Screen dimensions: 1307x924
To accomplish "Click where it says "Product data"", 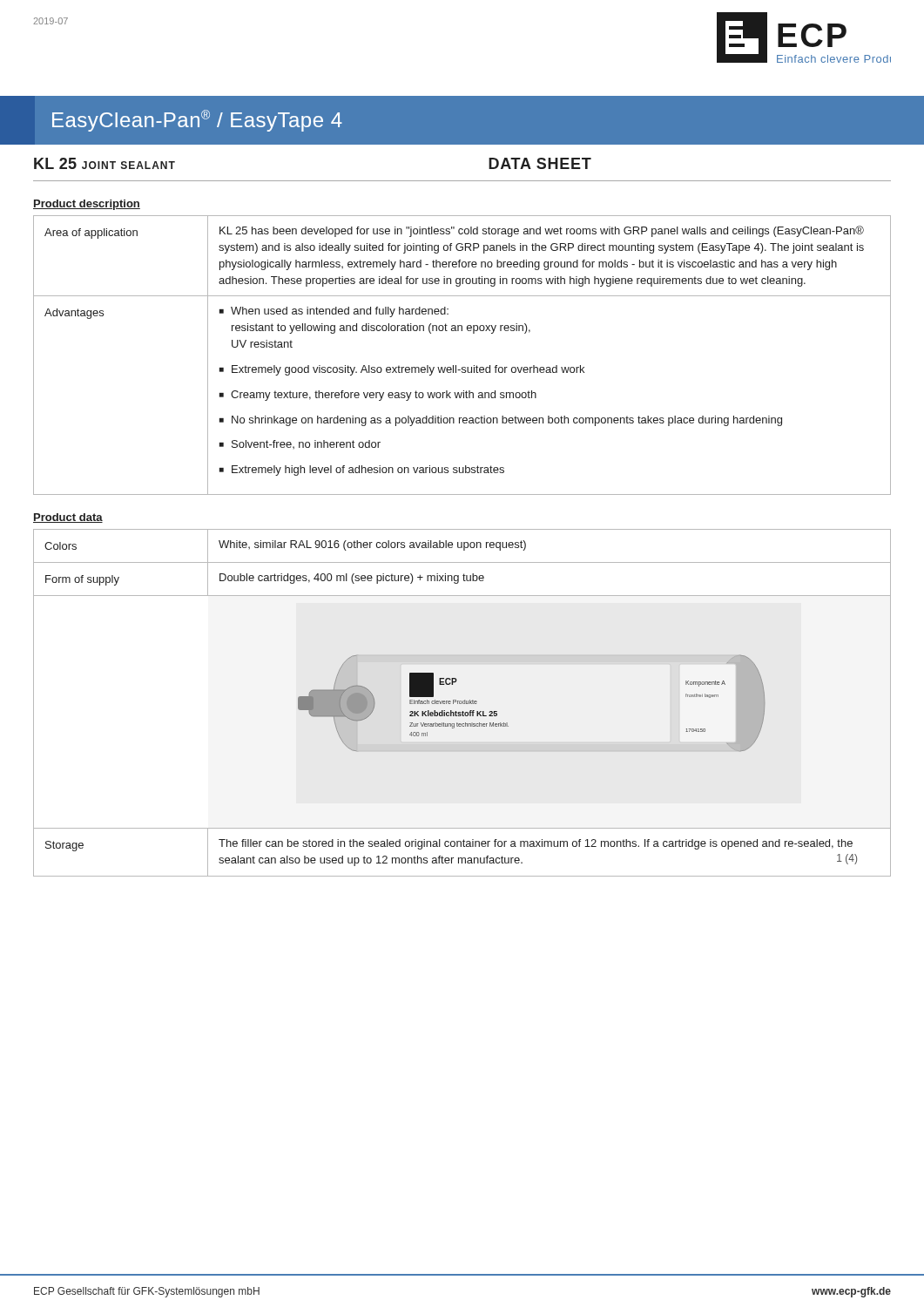I will (68, 517).
